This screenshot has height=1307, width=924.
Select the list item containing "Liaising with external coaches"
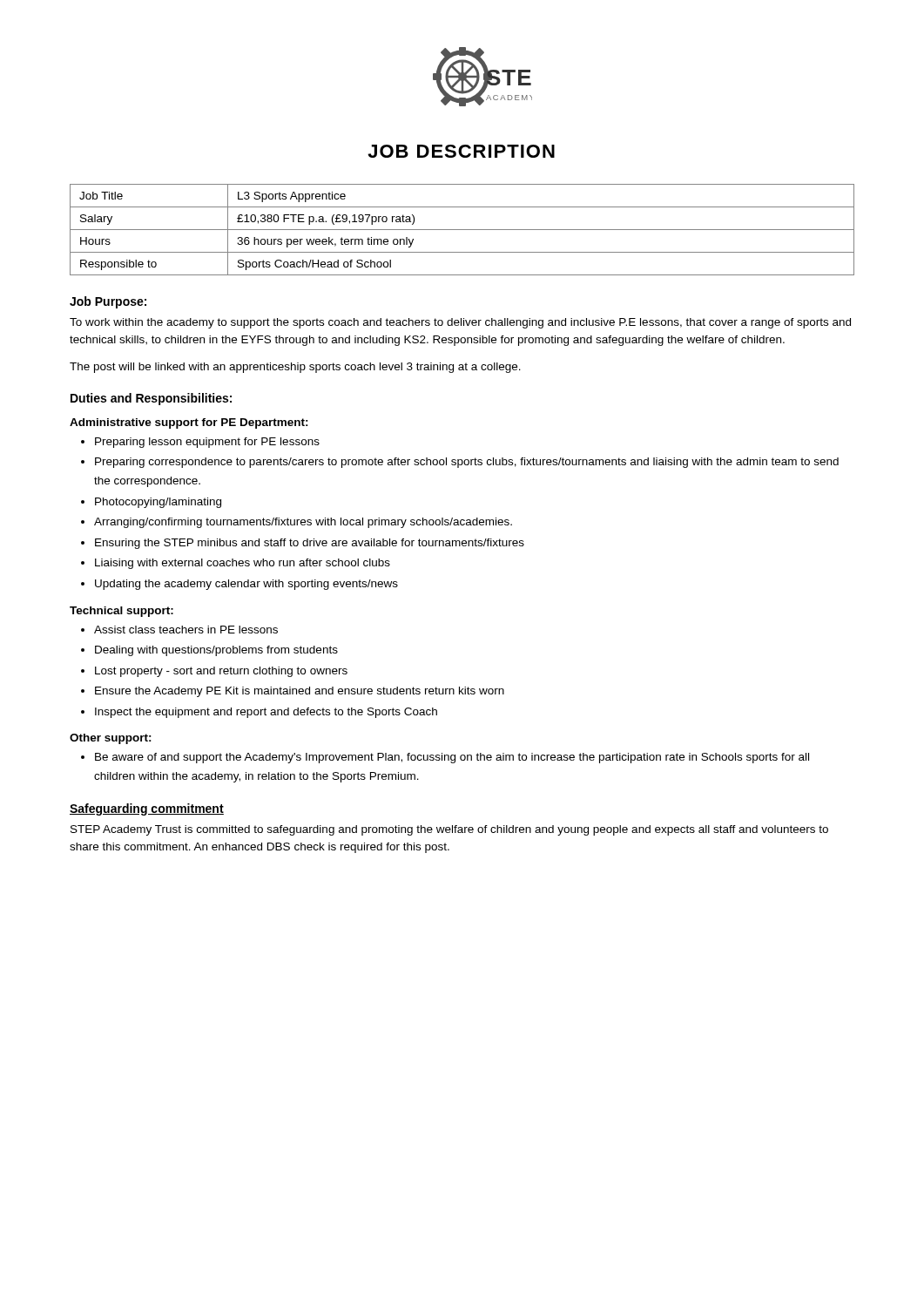coord(242,563)
